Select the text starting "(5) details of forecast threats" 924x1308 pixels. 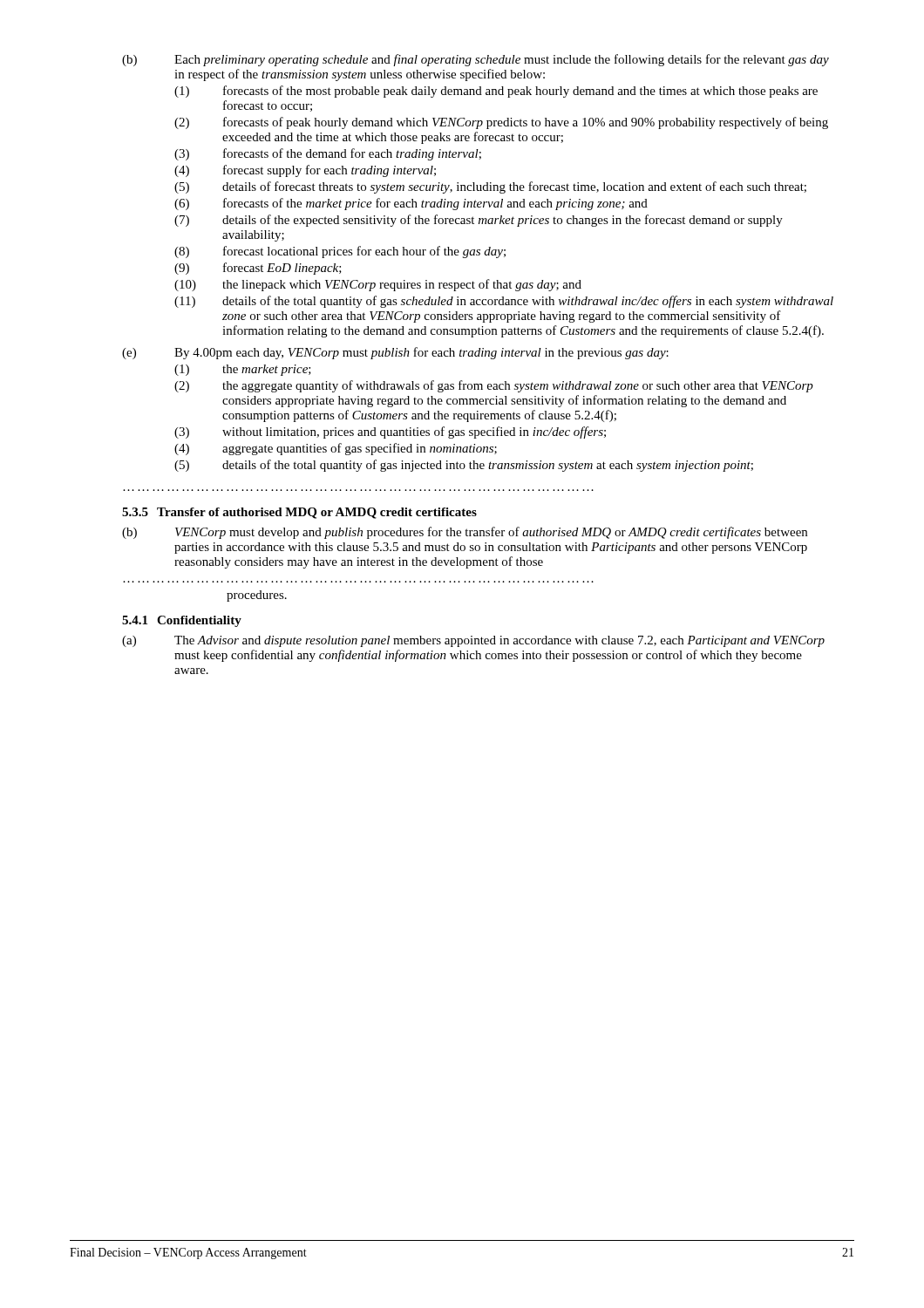tap(506, 187)
